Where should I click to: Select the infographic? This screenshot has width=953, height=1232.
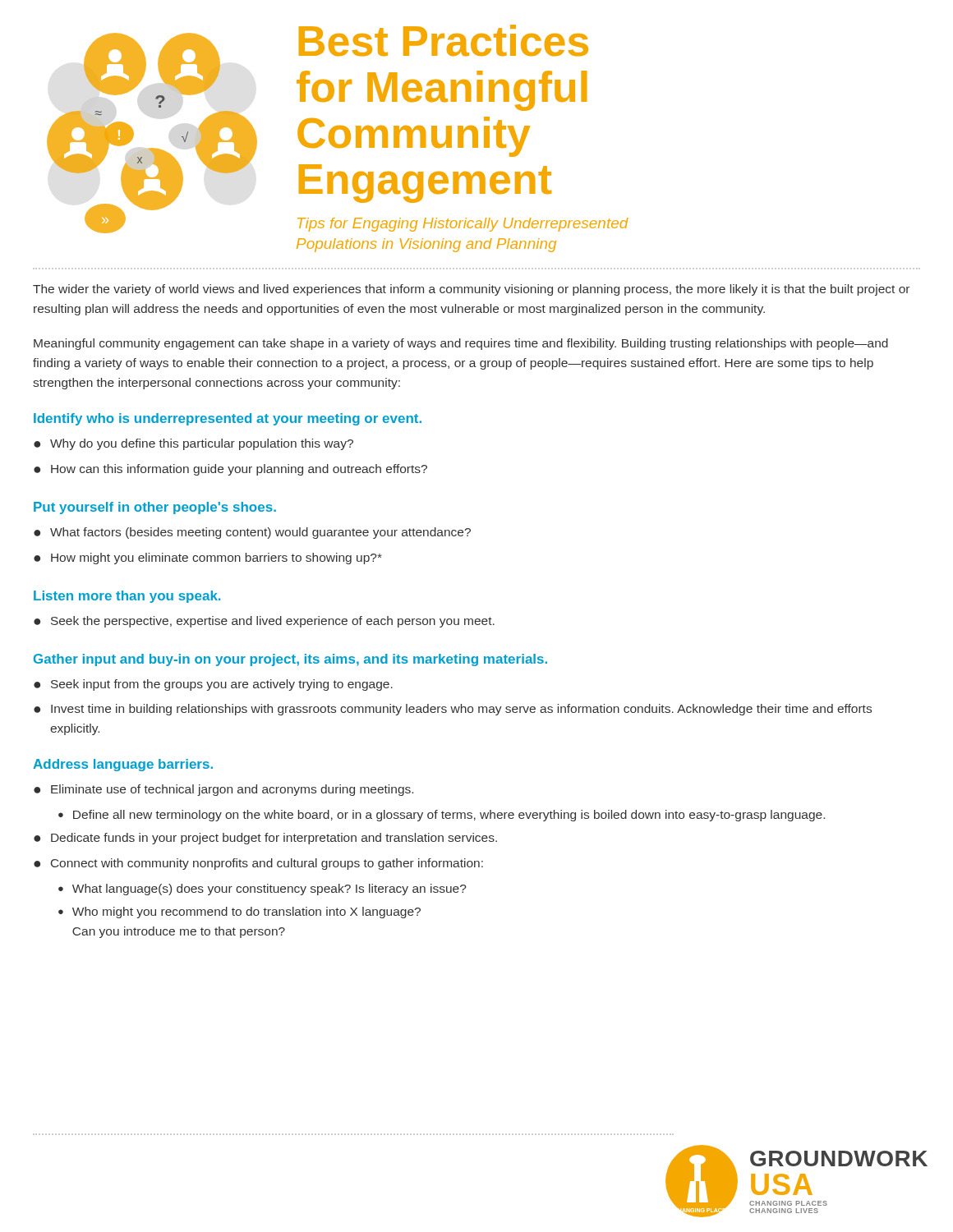(x=152, y=130)
